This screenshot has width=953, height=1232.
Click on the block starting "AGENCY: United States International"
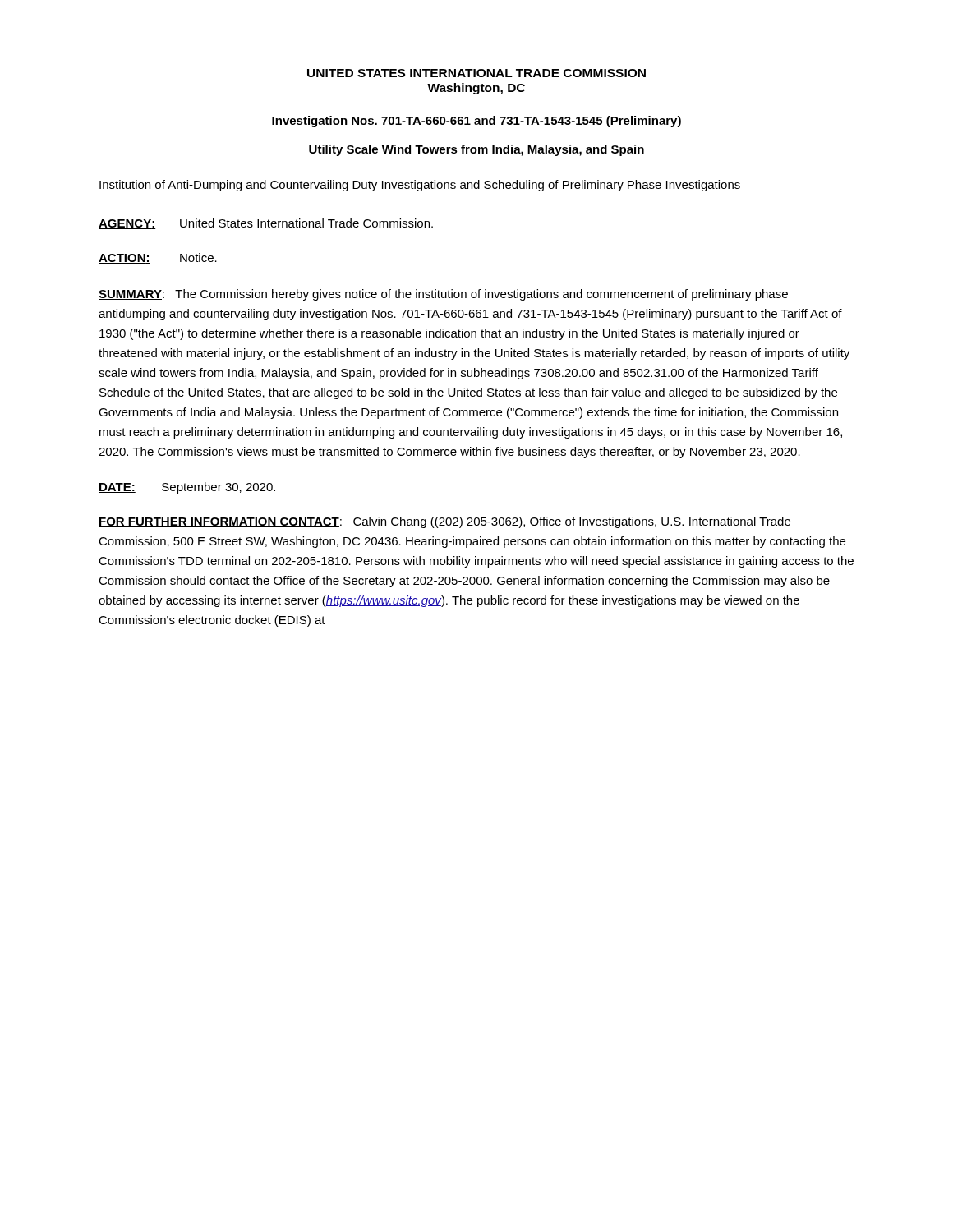[x=266, y=223]
